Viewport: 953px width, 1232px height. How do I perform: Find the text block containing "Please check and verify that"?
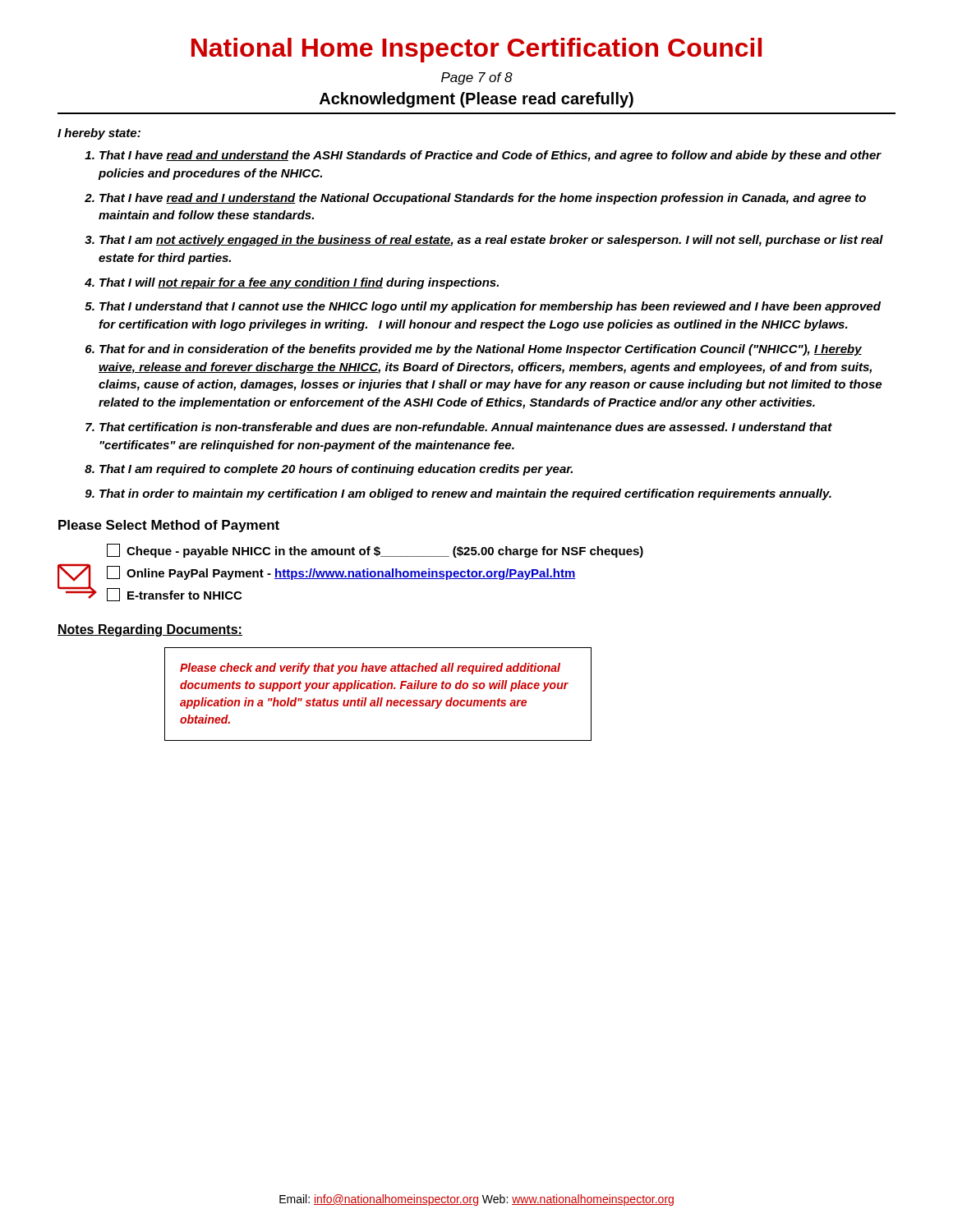click(378, 694)
